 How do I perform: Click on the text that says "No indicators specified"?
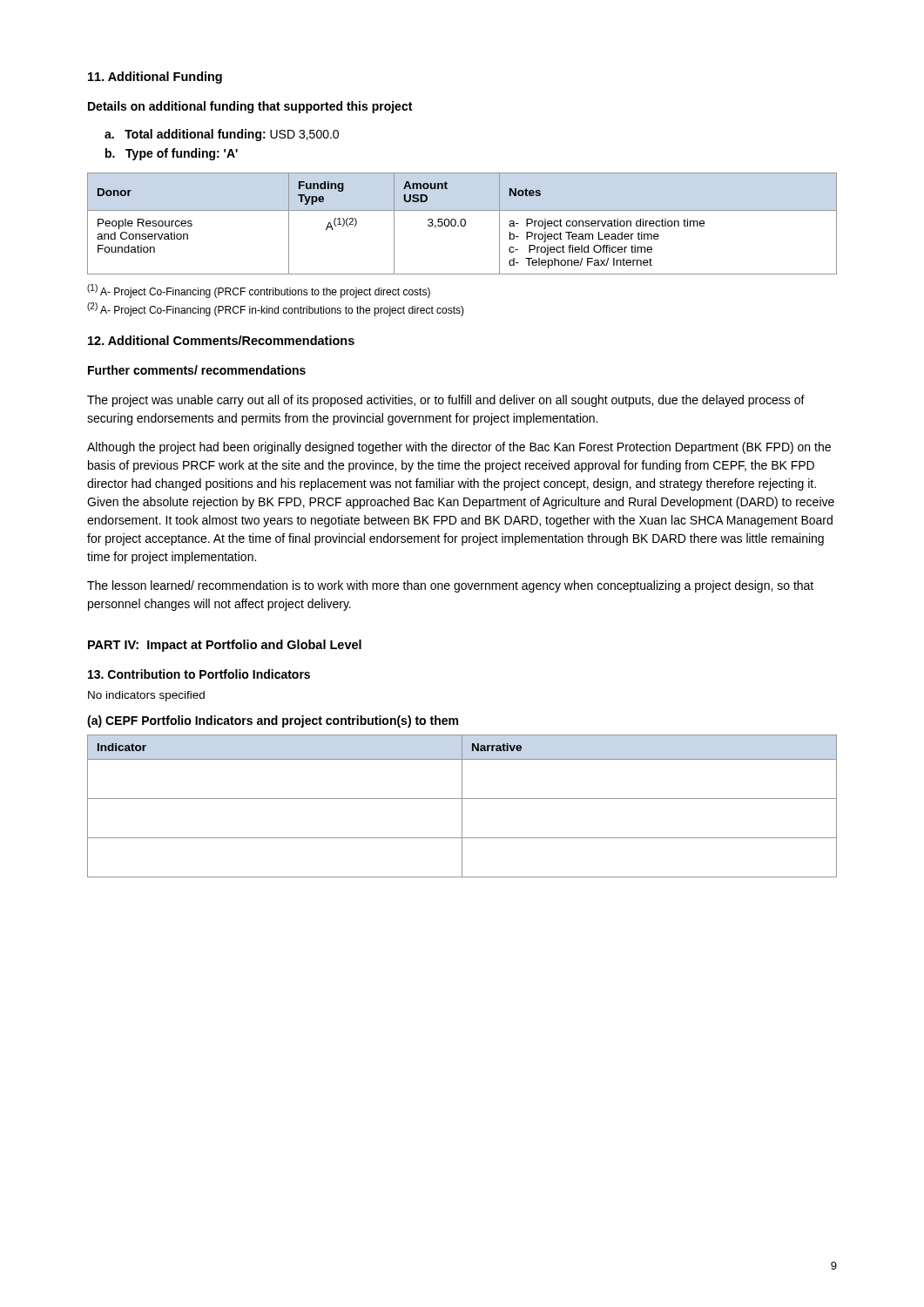pyautogui.click(x=146, y=695)
